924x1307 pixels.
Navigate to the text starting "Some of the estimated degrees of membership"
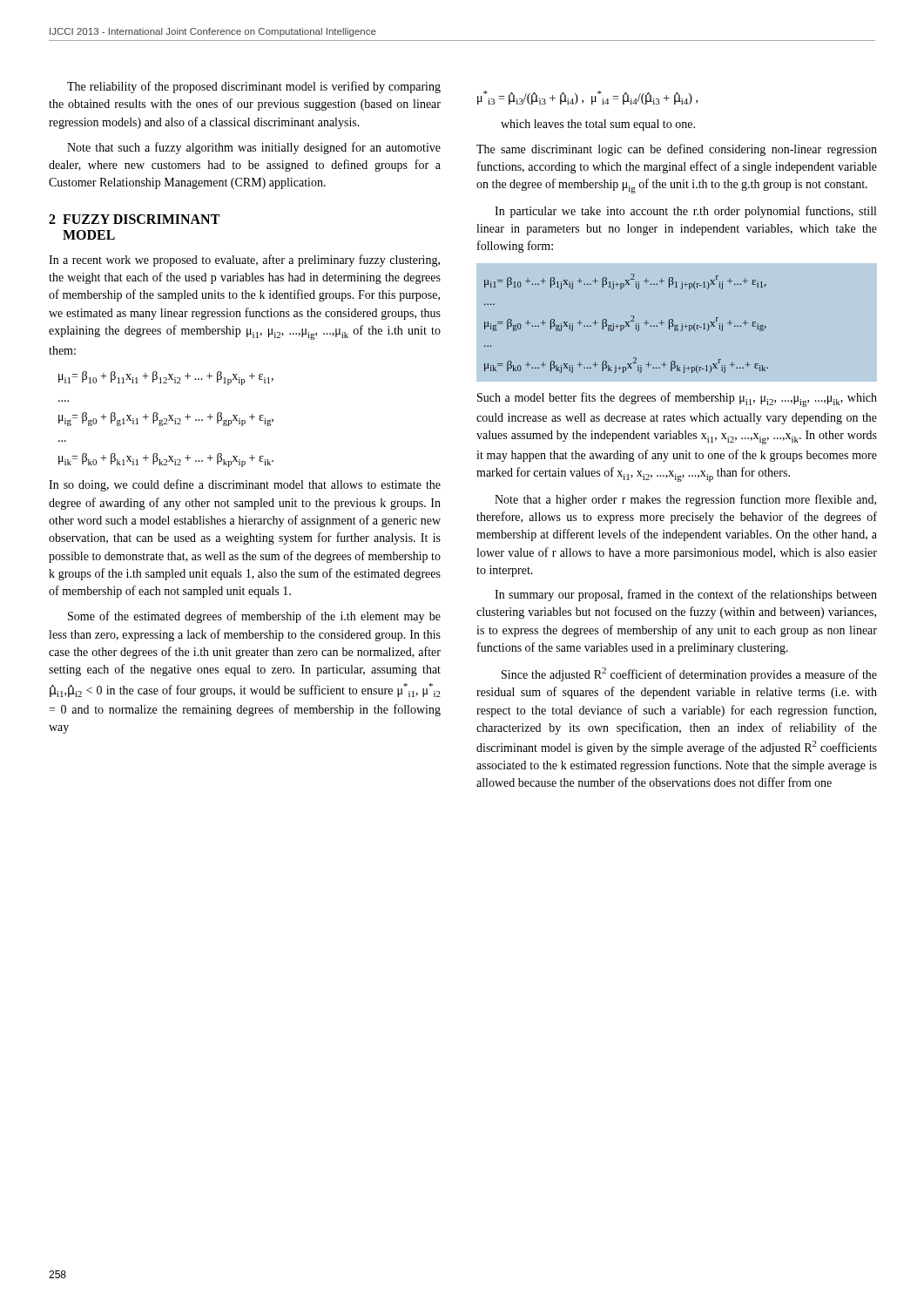[x=245, y=673]
